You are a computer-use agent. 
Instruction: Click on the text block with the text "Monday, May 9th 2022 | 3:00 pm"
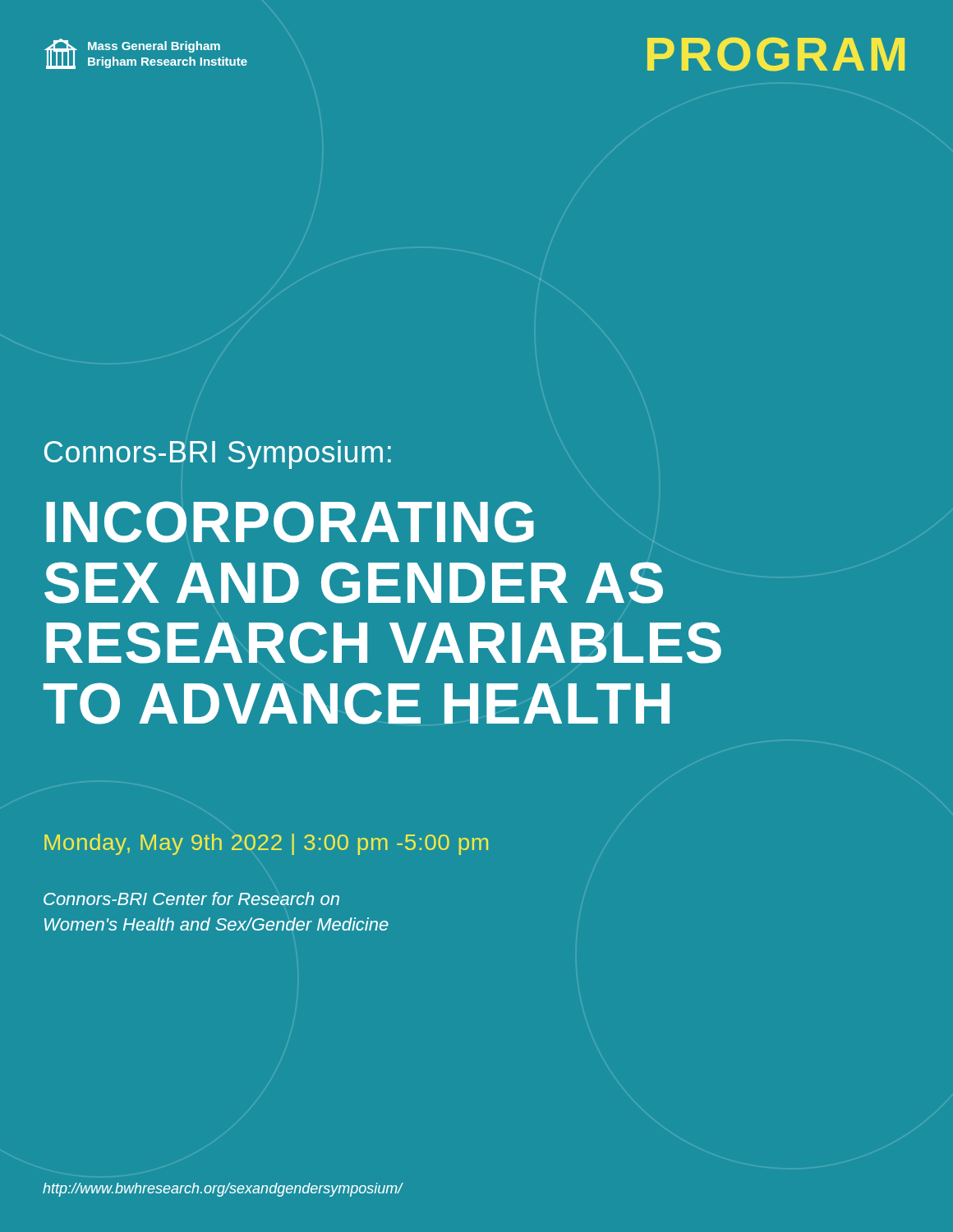(266, 842)
